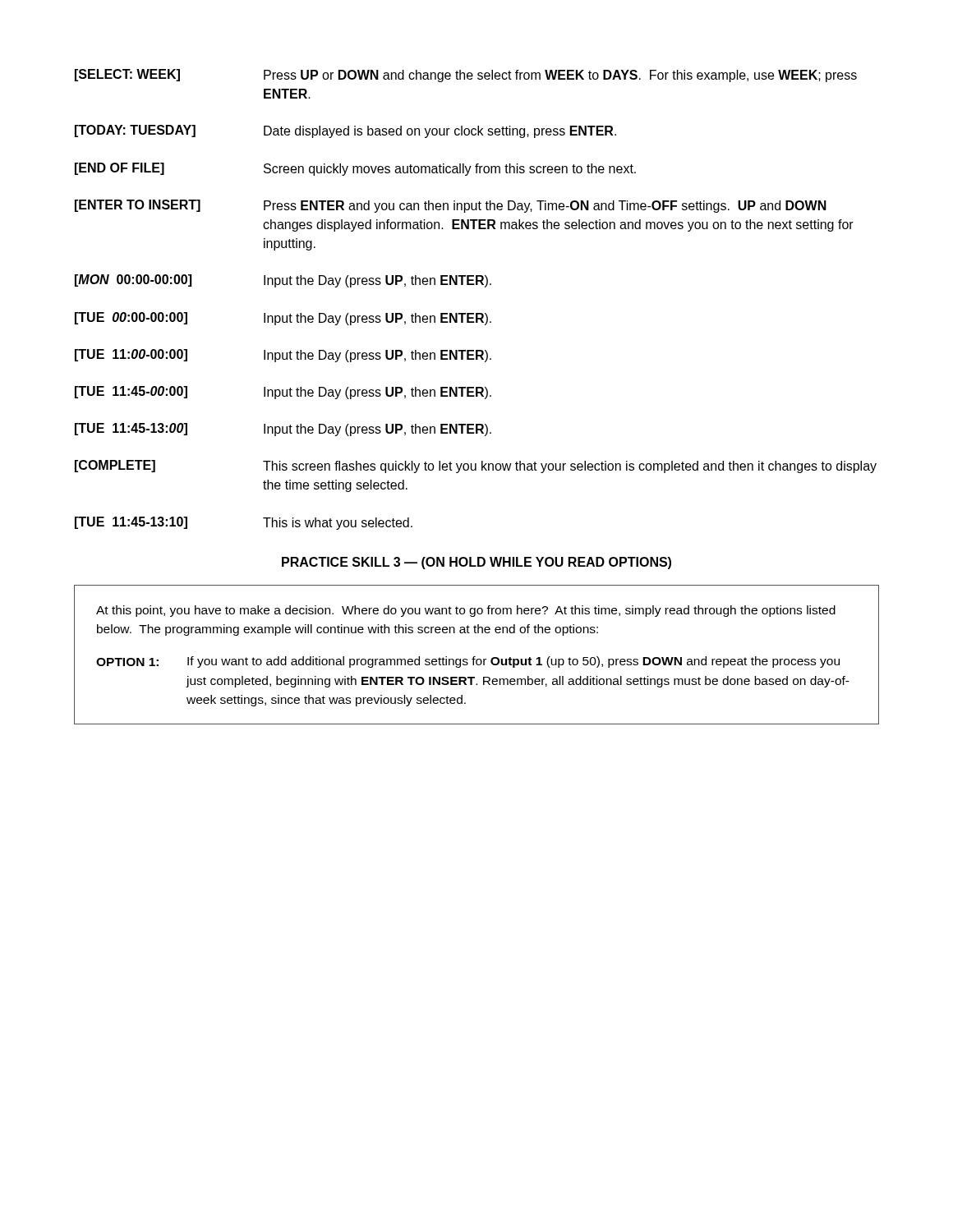Point to the element starting "[SELECT: WEEK] Press UP or DOWN and"
This screenshot has width=953, height=1232.
[x=476, y=85]
